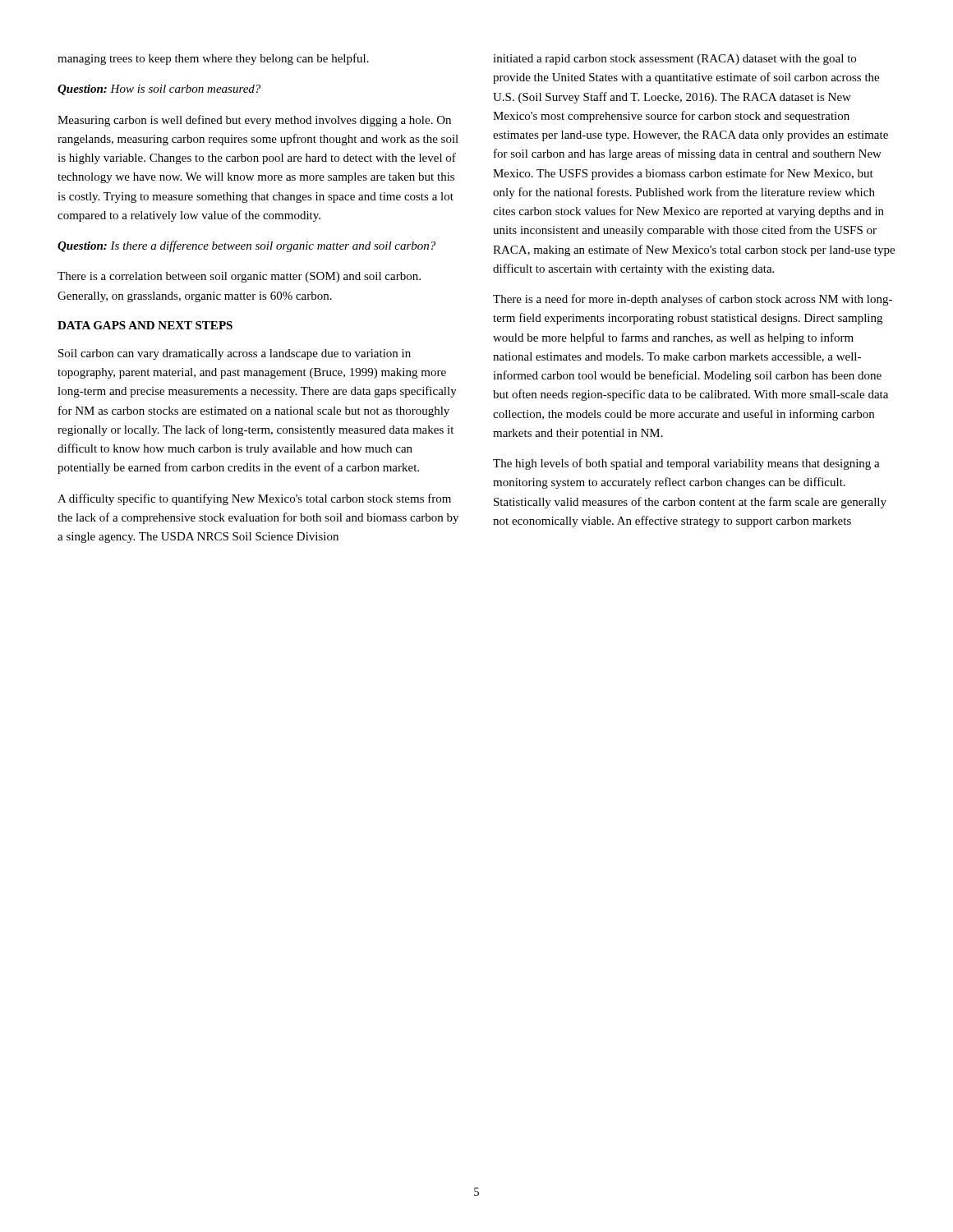Locate the section header with the text "DATA GAPS AND NEXT STEPS"
This screenshot has height=1232, width=953.
click(x=145, y=325)
